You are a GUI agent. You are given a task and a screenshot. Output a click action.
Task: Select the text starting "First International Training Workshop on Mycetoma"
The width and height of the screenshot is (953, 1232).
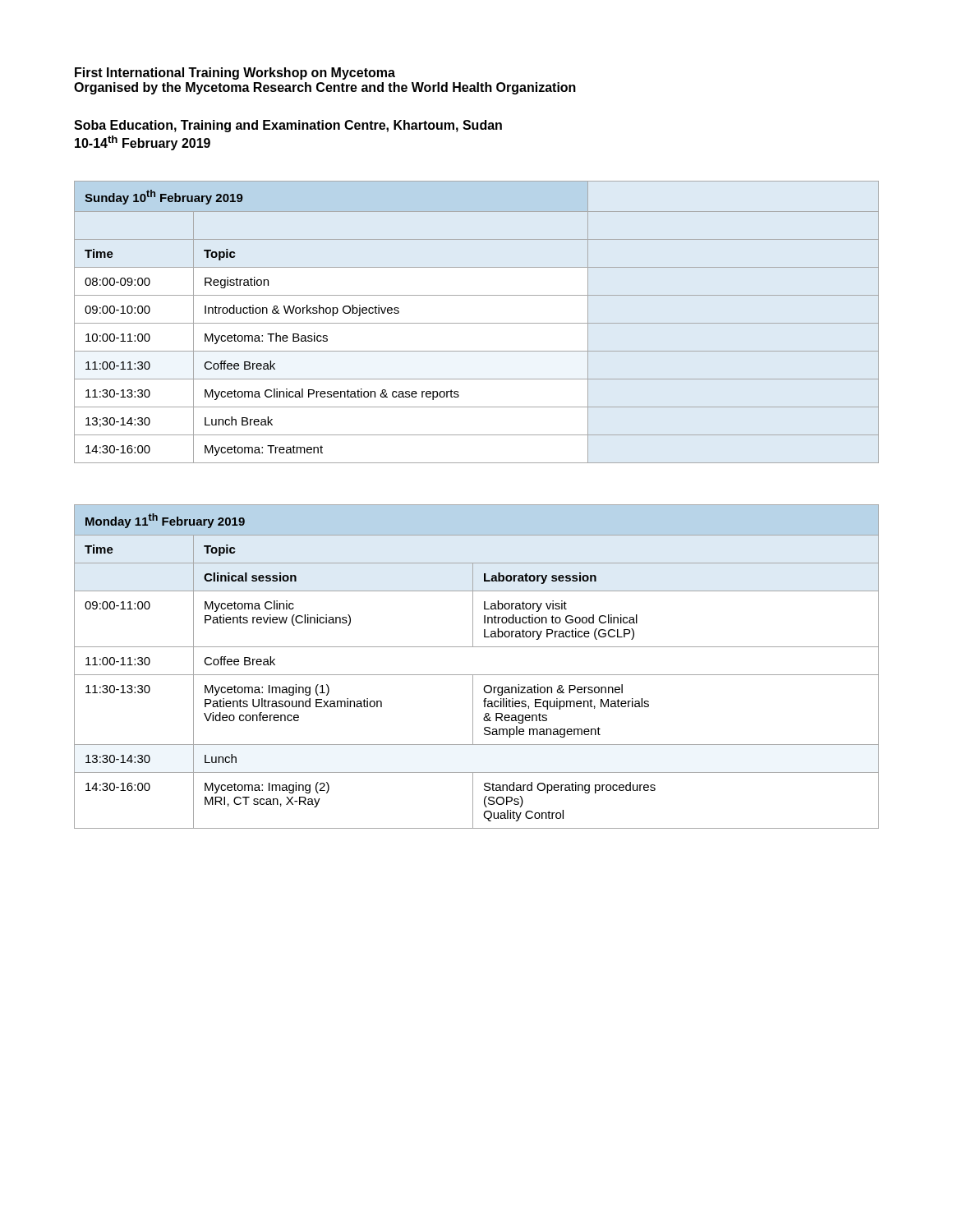325,80
